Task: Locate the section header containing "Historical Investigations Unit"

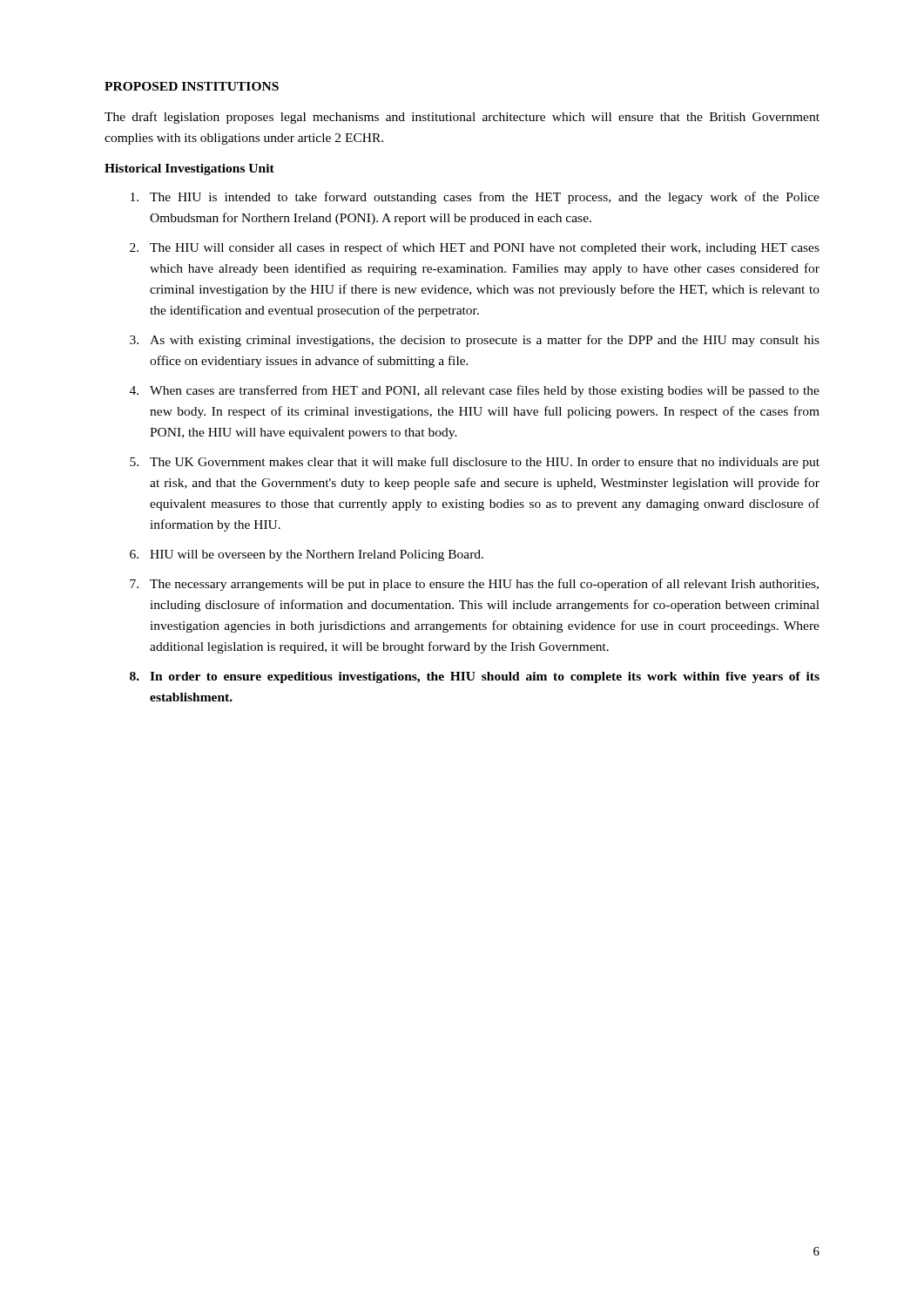Action: (x=189, y=168)
